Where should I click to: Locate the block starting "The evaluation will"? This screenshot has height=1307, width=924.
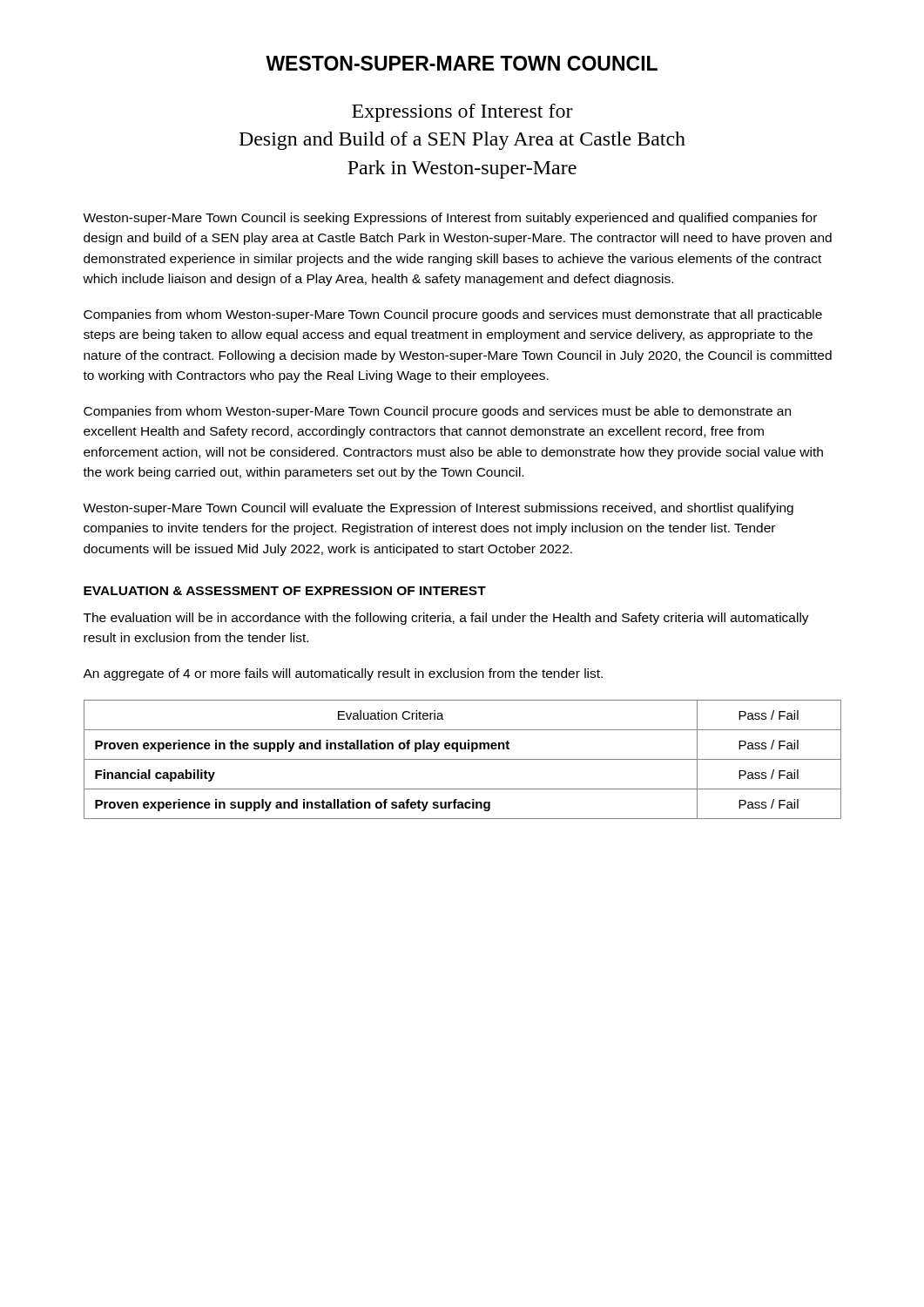tap(446, 627)
